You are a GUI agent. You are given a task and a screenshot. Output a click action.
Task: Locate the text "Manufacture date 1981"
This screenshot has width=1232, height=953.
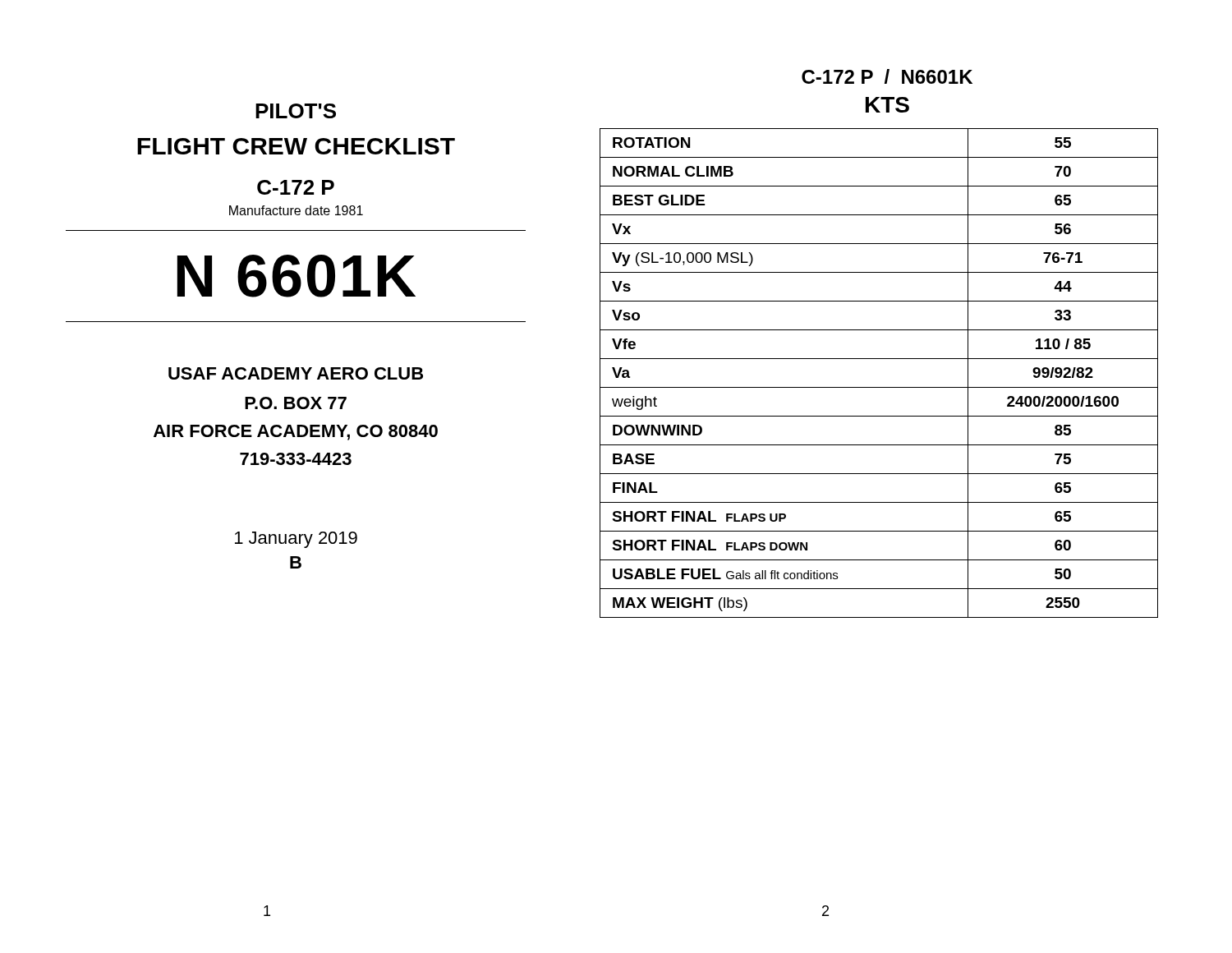(296, 211)
